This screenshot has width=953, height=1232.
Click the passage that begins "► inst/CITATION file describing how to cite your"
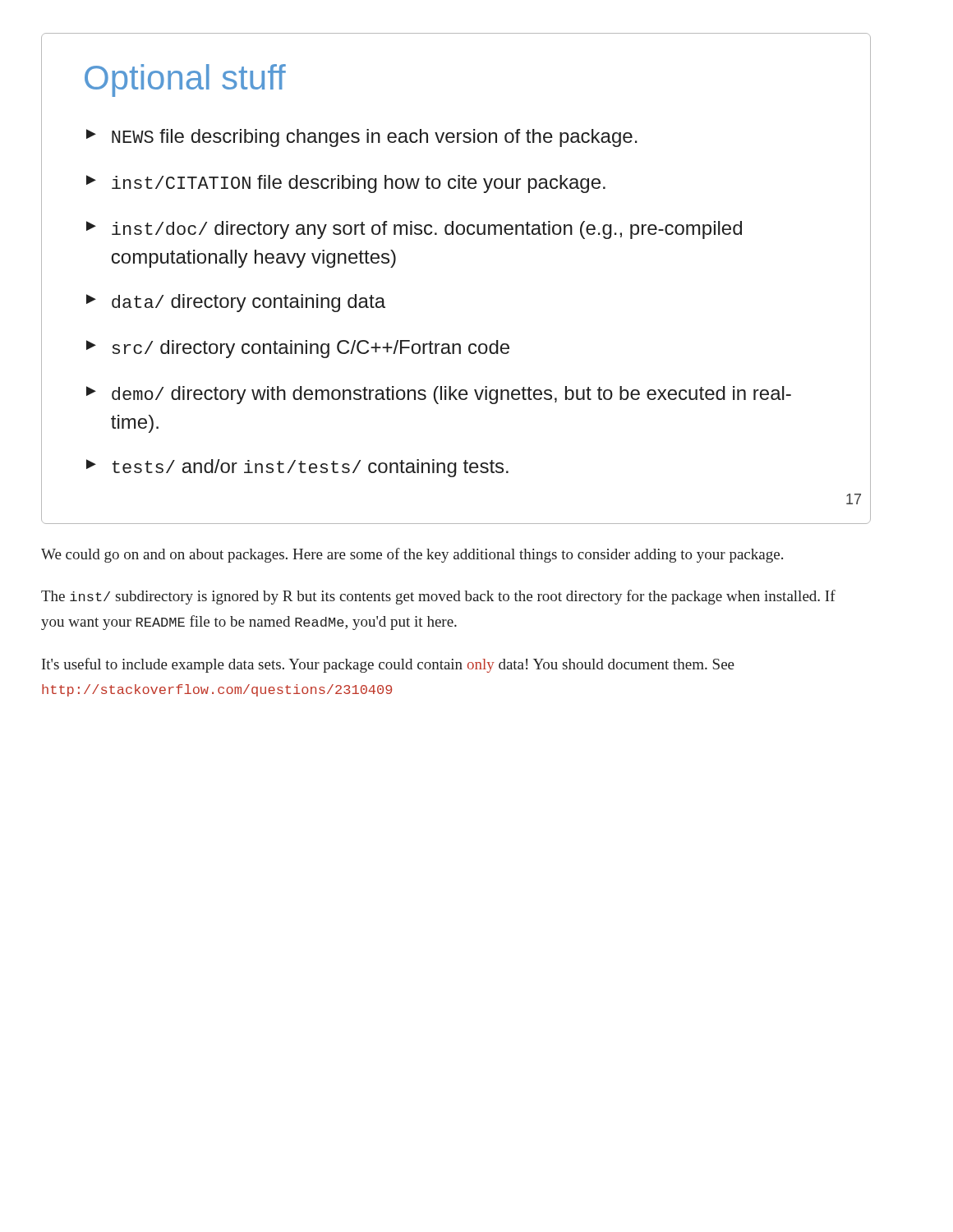point(456,183)
